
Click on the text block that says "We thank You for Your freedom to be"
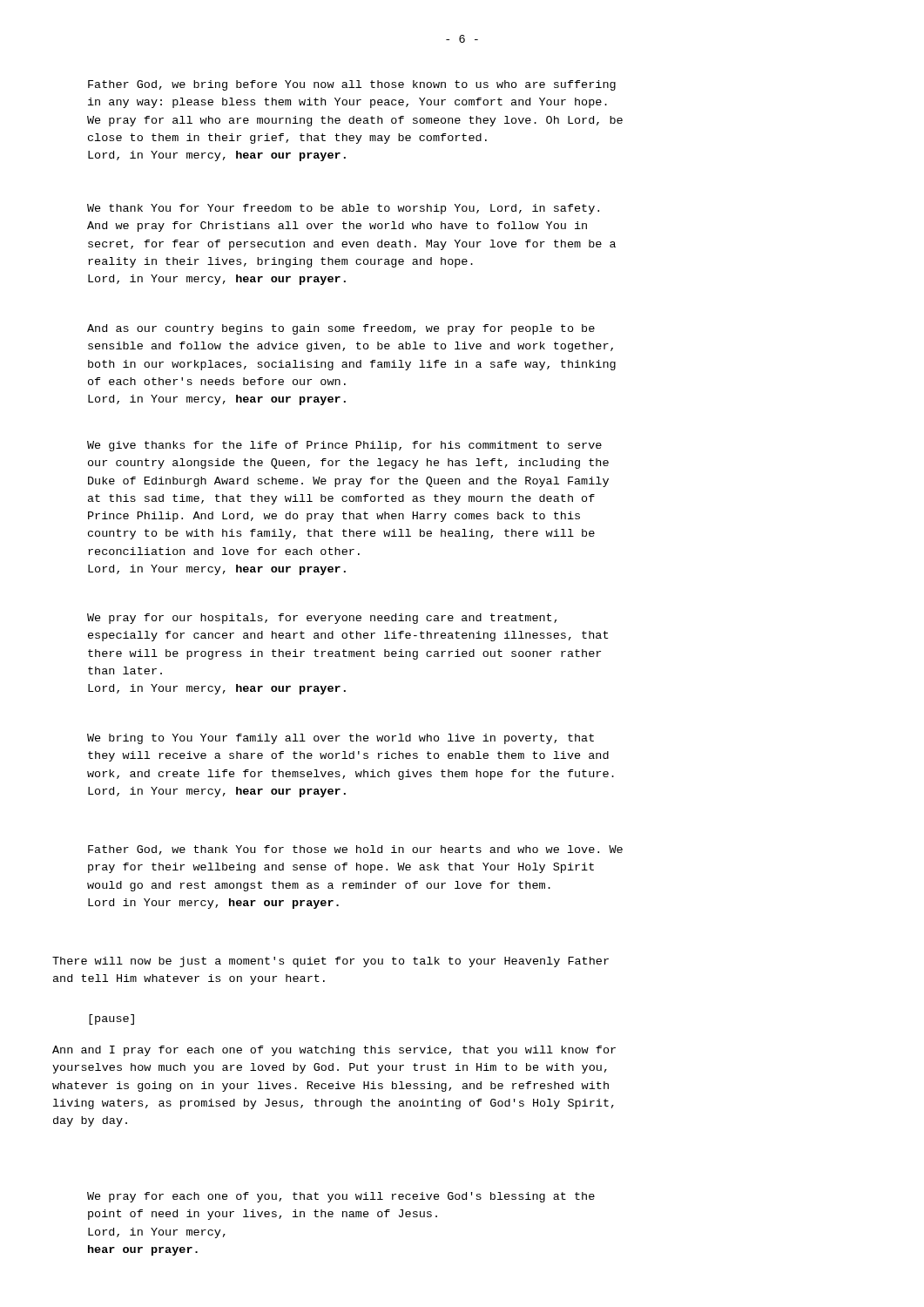click(352, 244)
